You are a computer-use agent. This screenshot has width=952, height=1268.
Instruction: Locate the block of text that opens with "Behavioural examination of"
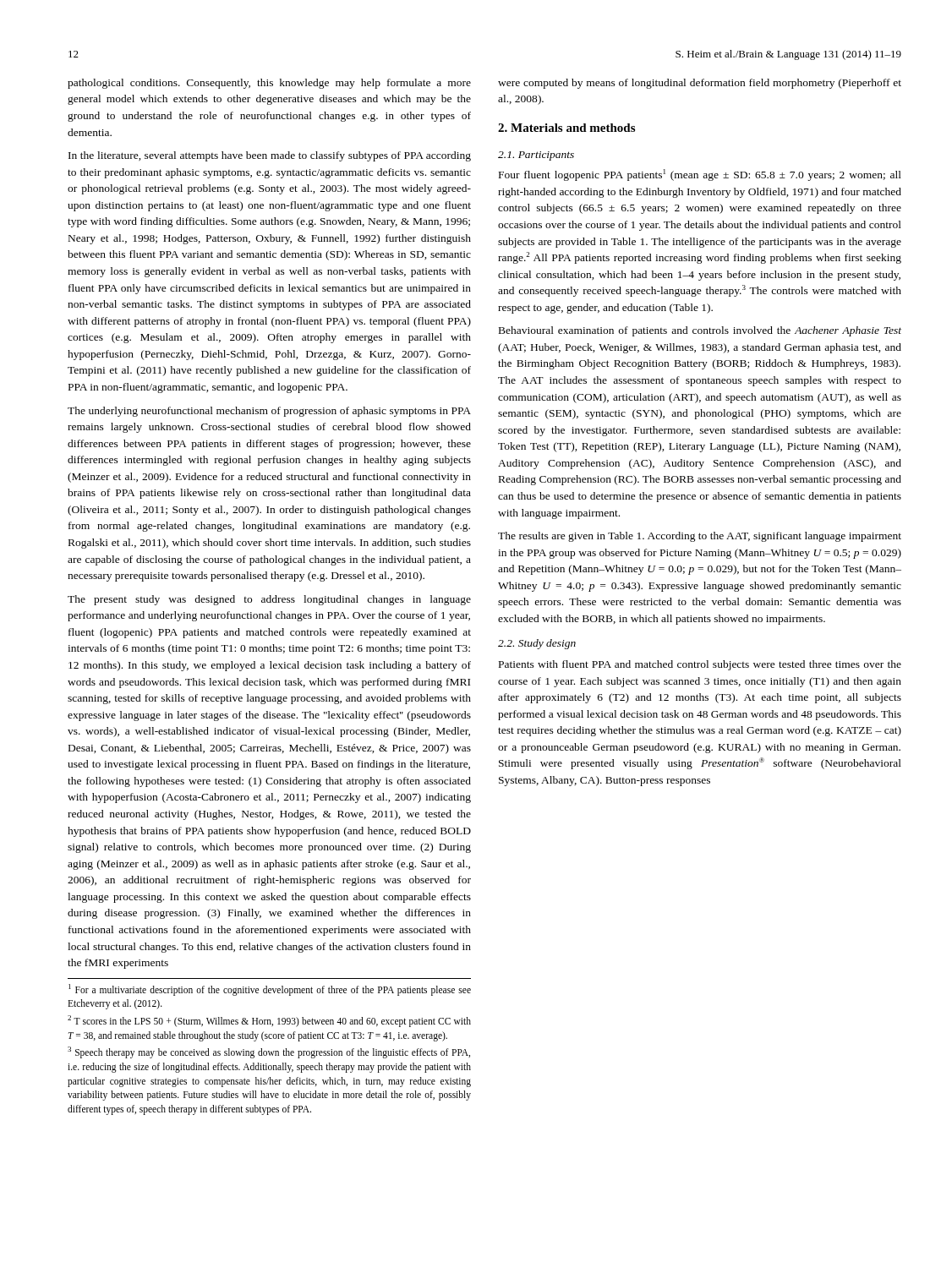[x=700, y=422]
